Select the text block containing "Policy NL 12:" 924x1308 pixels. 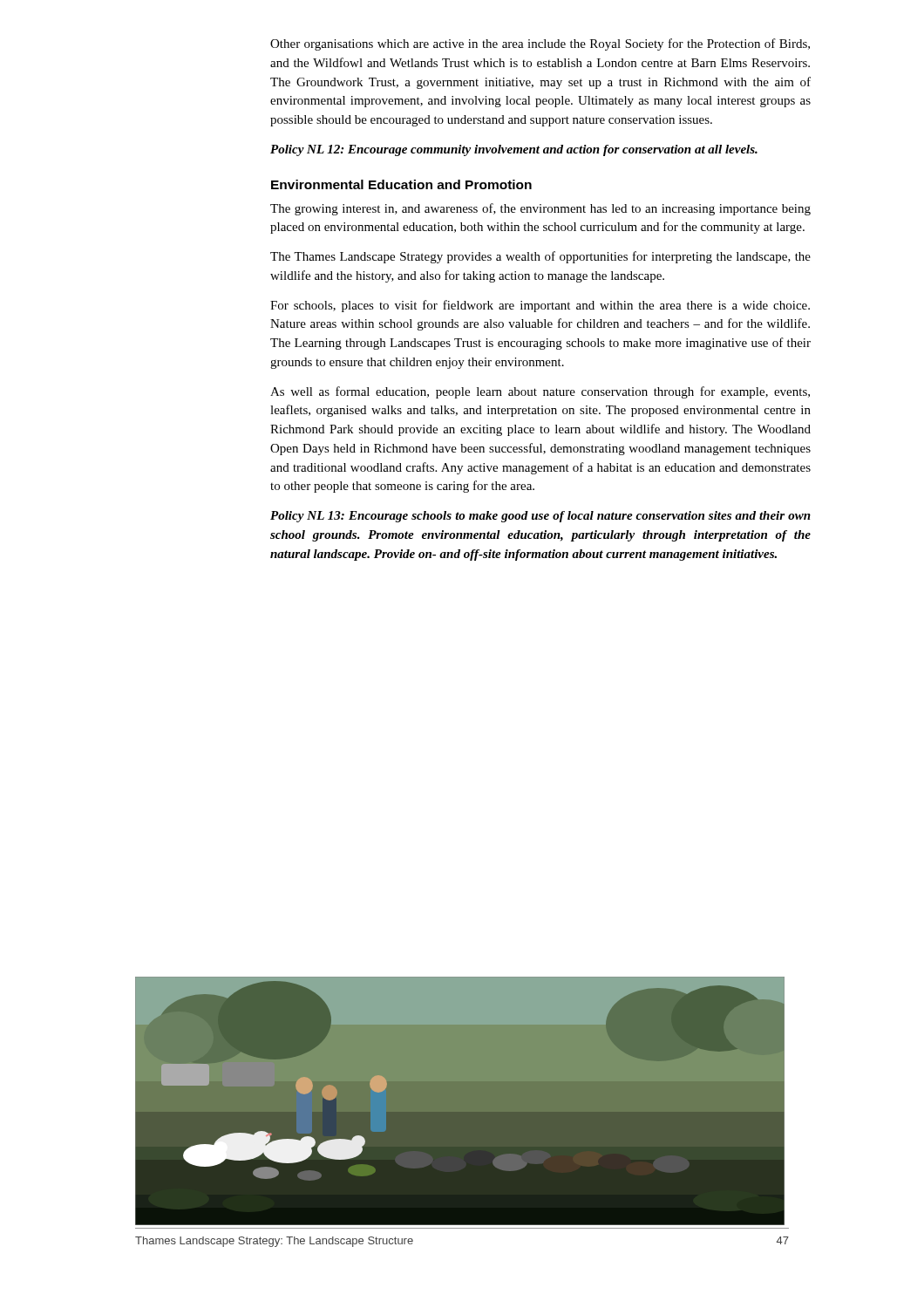point(514,149)
